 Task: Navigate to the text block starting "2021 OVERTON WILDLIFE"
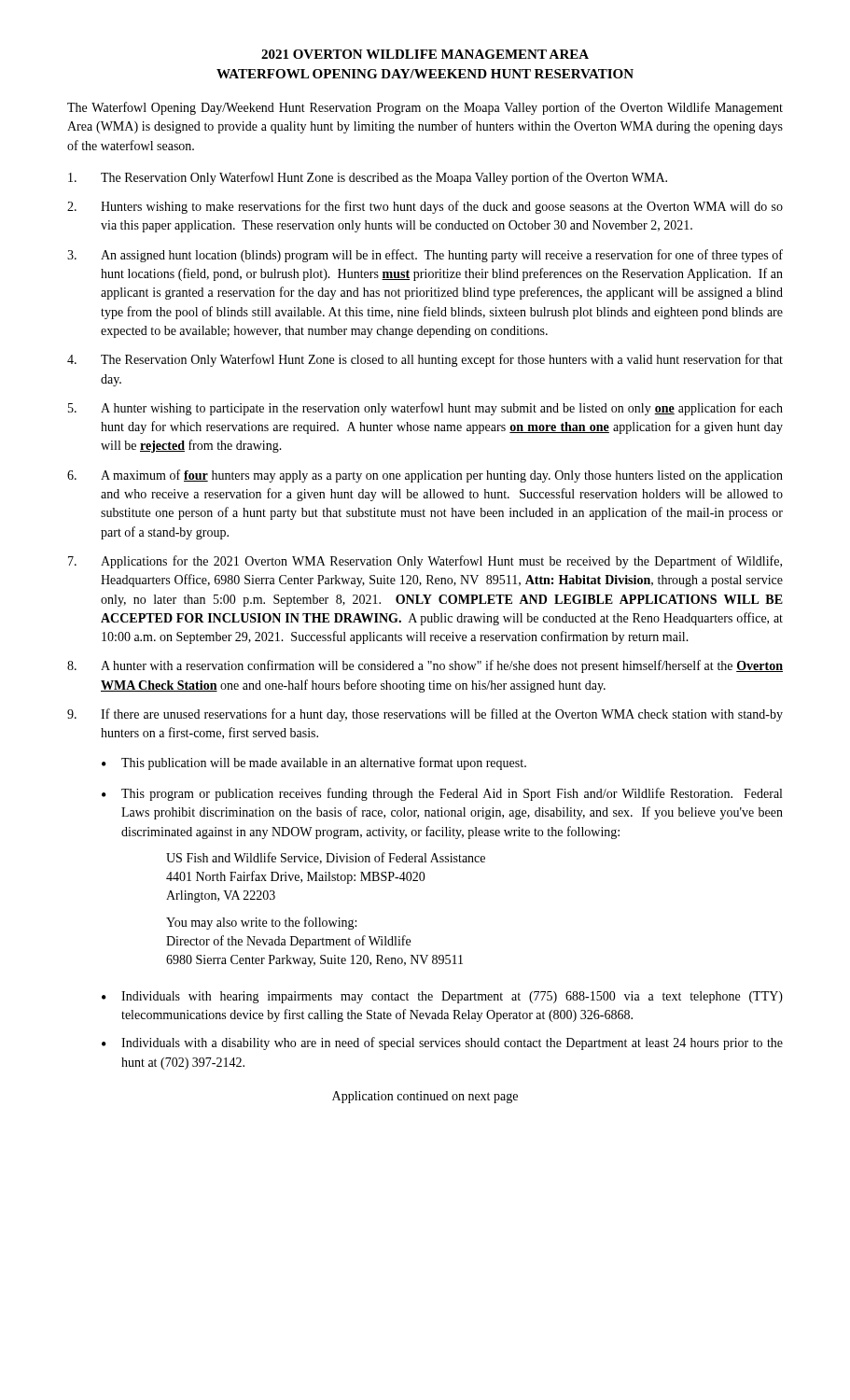[x=425, y=64]
